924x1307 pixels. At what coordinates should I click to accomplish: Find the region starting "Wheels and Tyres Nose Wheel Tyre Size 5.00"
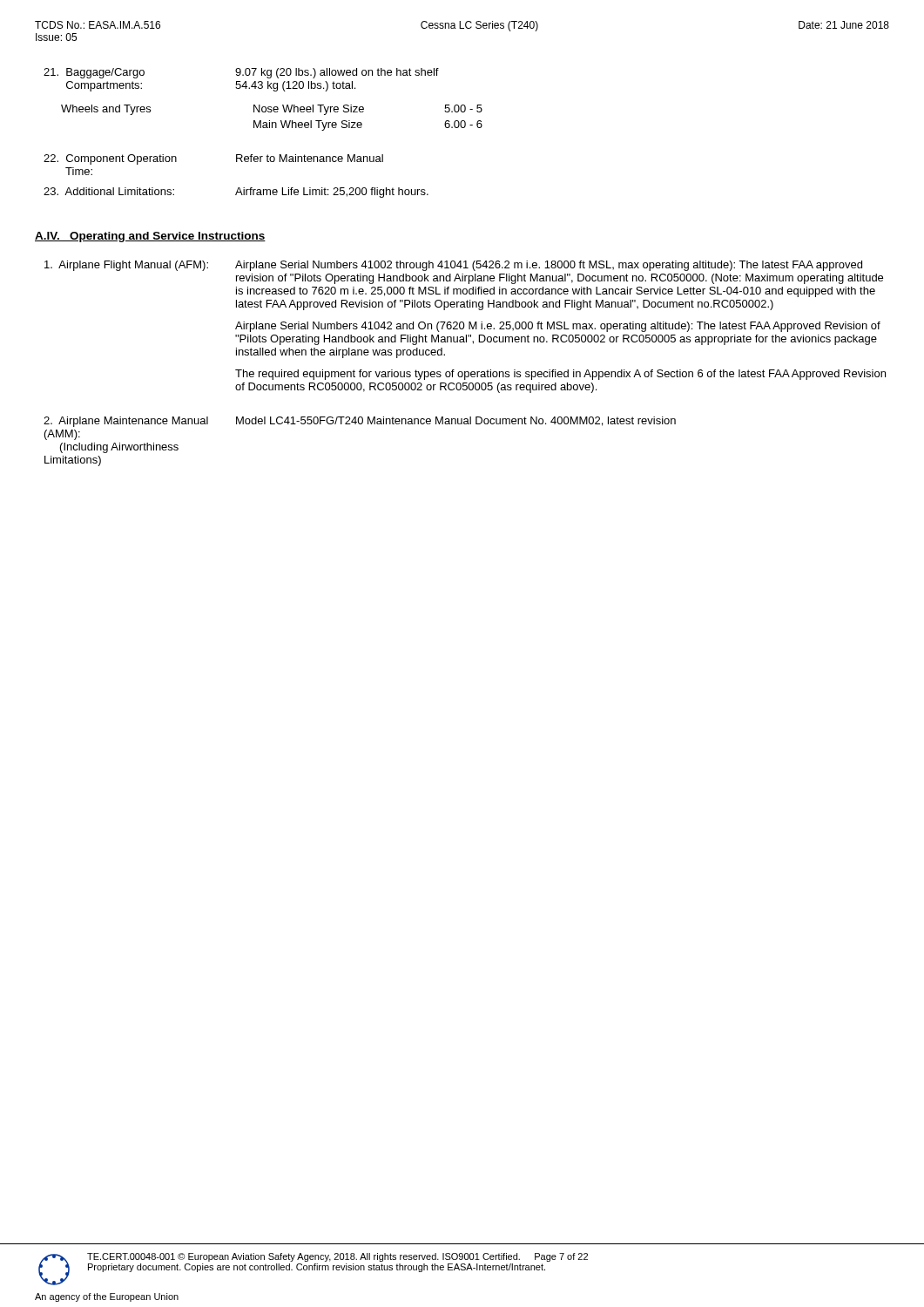coord(462,116)
